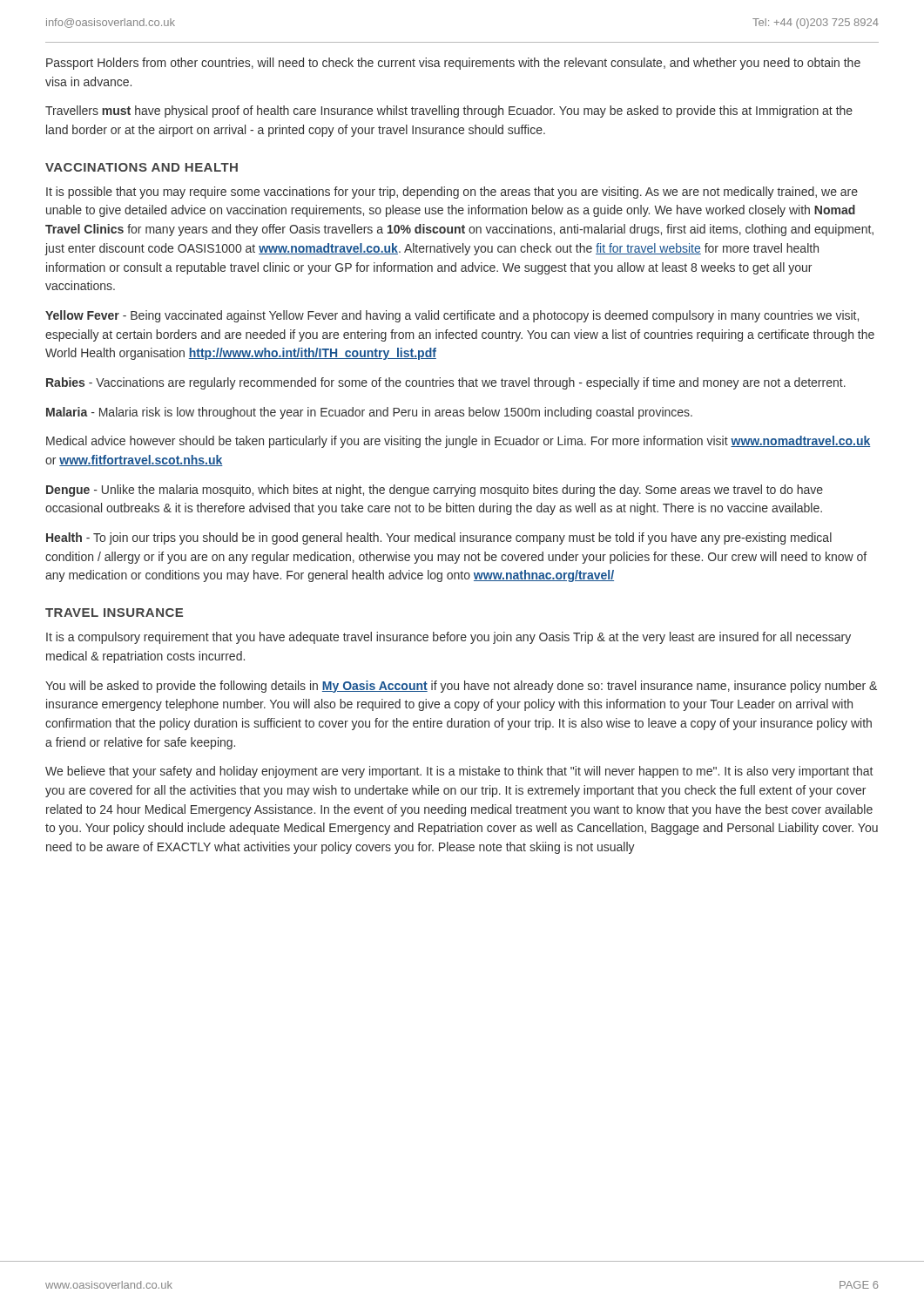Locate the text starting "Rabies - Vaccinations are regularly"

tap(462, 383)
